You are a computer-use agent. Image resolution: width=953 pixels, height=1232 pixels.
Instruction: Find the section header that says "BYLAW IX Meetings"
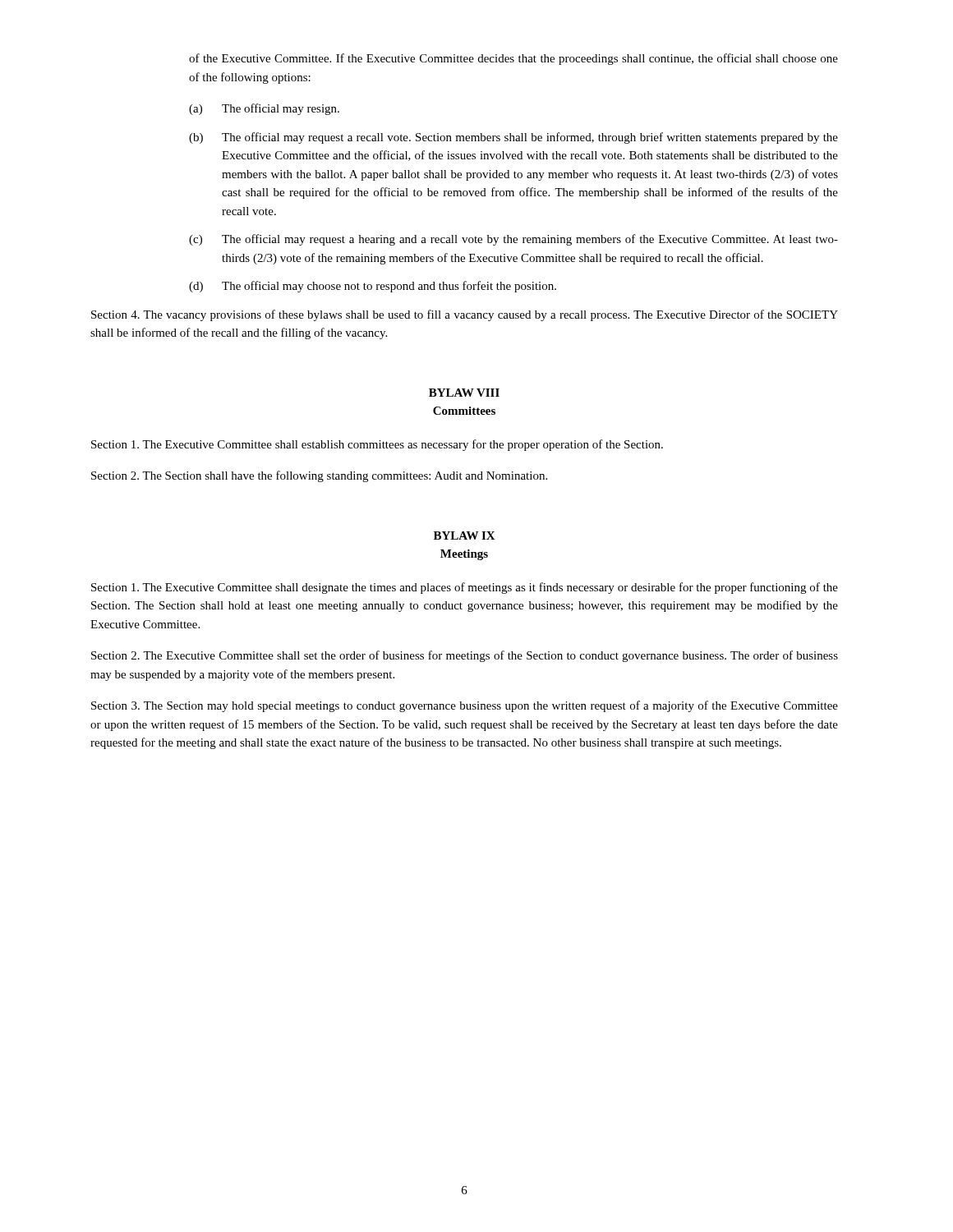click(x=464, y=545)
